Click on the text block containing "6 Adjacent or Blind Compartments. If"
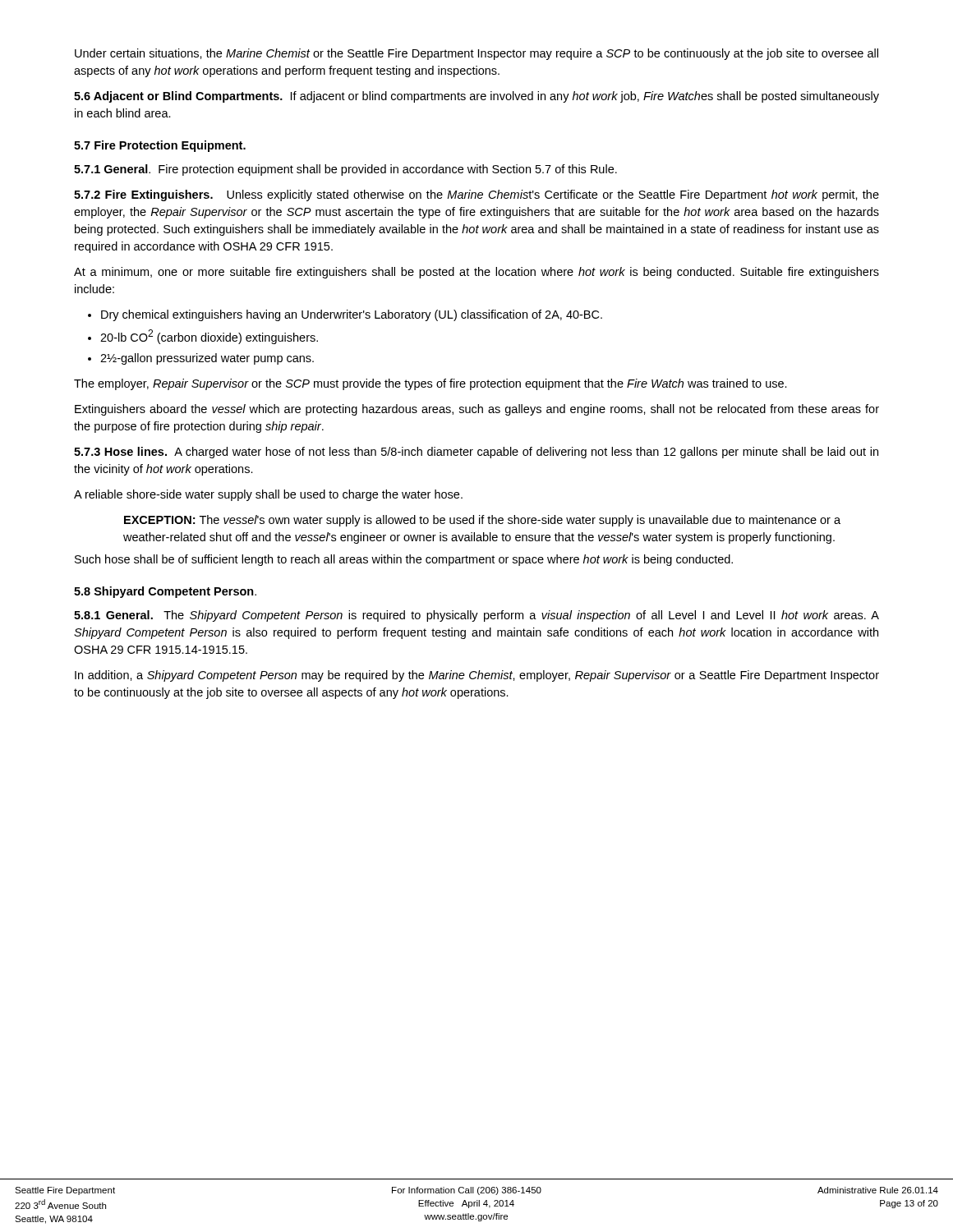 [x=476, y=105]
